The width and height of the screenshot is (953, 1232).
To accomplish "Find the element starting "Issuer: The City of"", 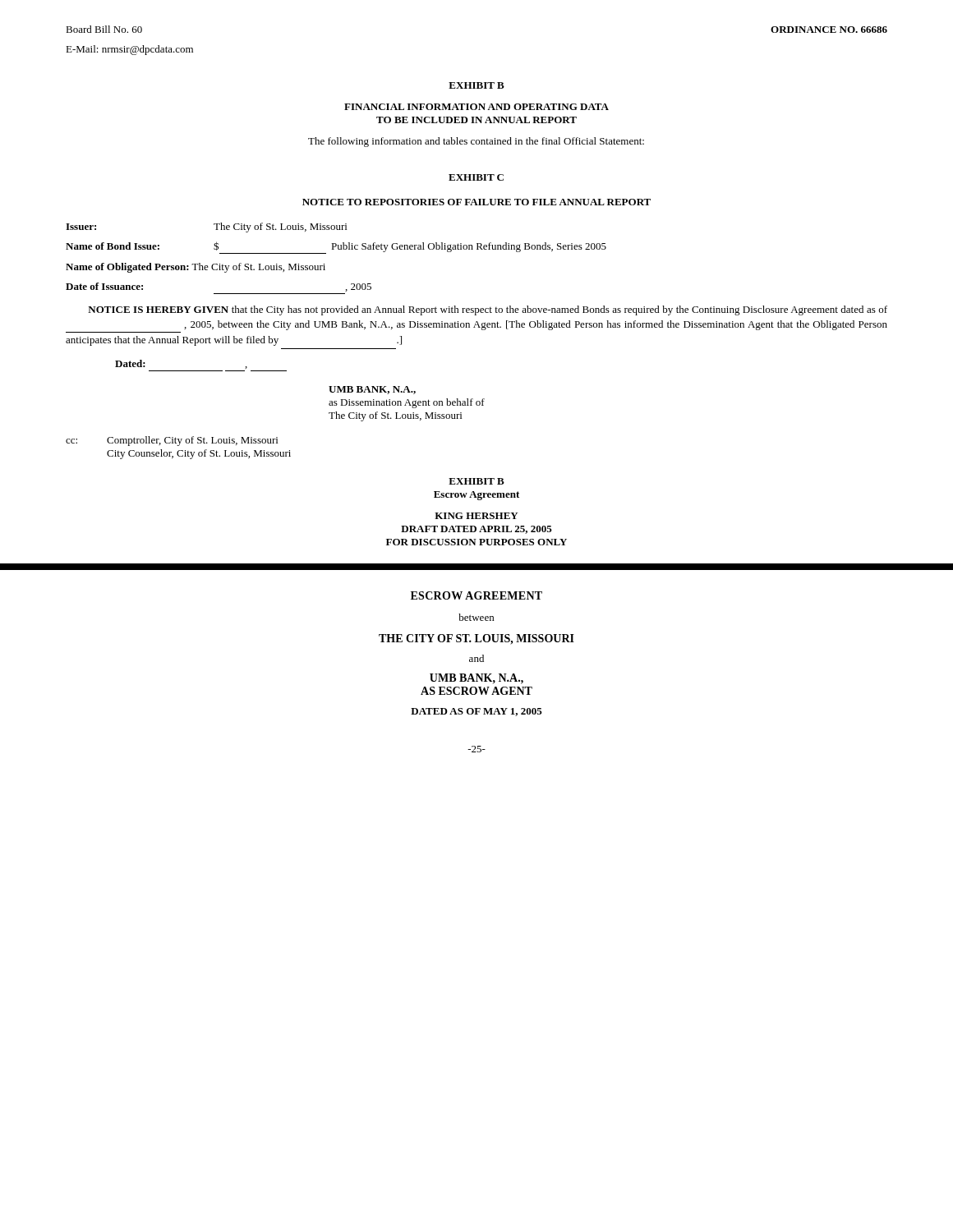I will click(x=74, y=227).
